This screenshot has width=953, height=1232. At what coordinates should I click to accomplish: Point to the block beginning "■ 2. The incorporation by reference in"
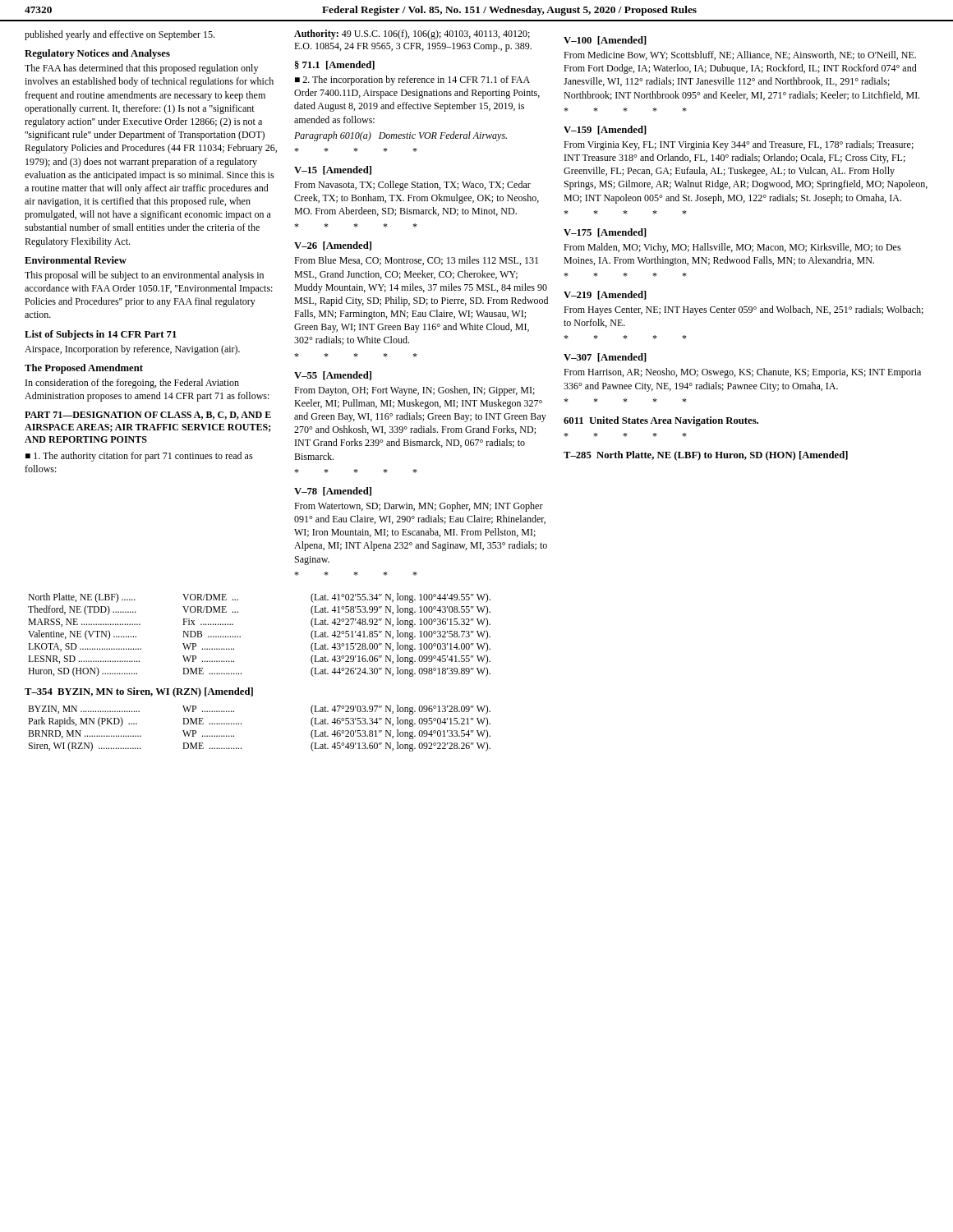[417, 100]
